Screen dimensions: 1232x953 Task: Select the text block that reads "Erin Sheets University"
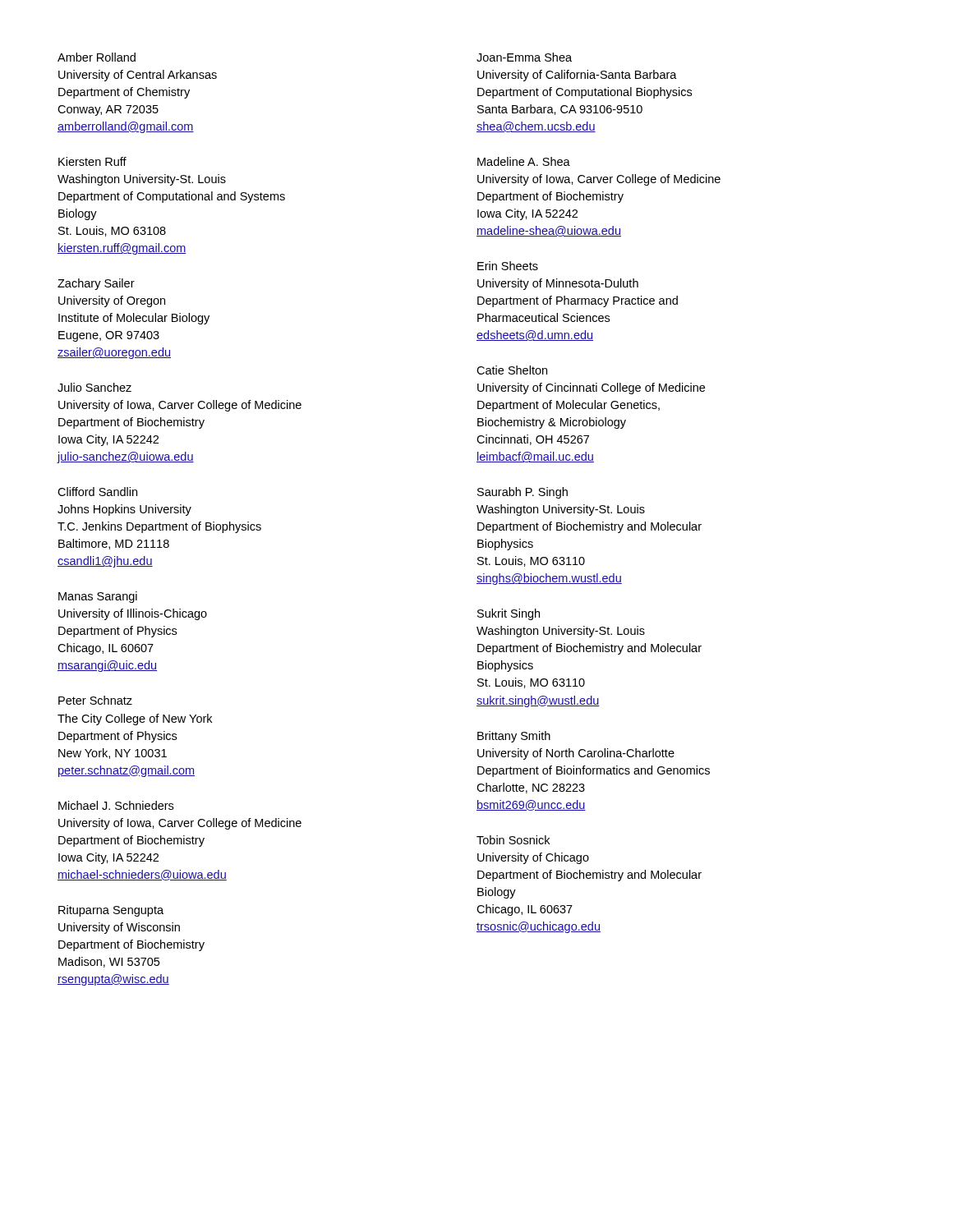point(686,301)
